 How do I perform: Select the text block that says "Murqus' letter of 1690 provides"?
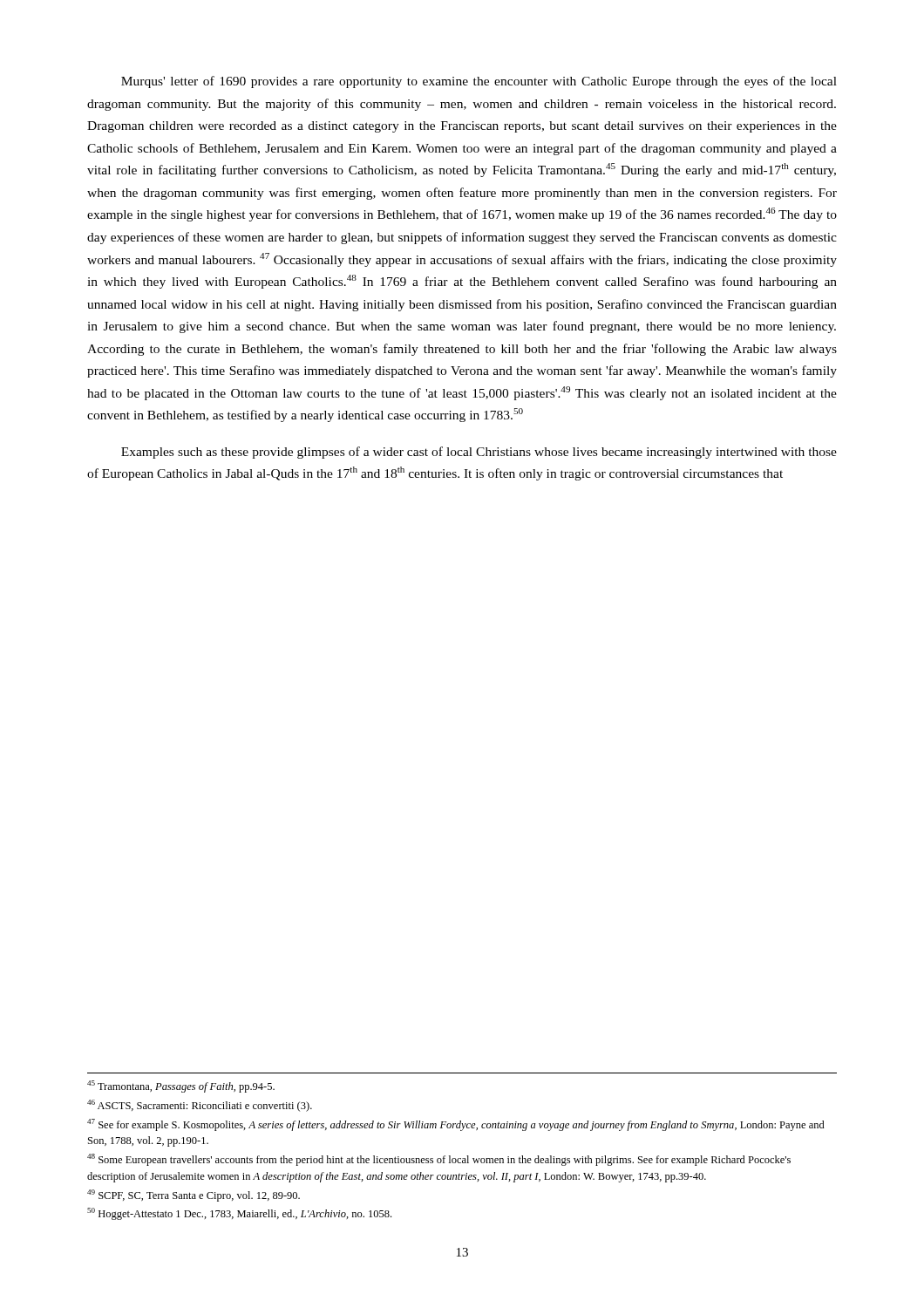[x=462, y=277]
